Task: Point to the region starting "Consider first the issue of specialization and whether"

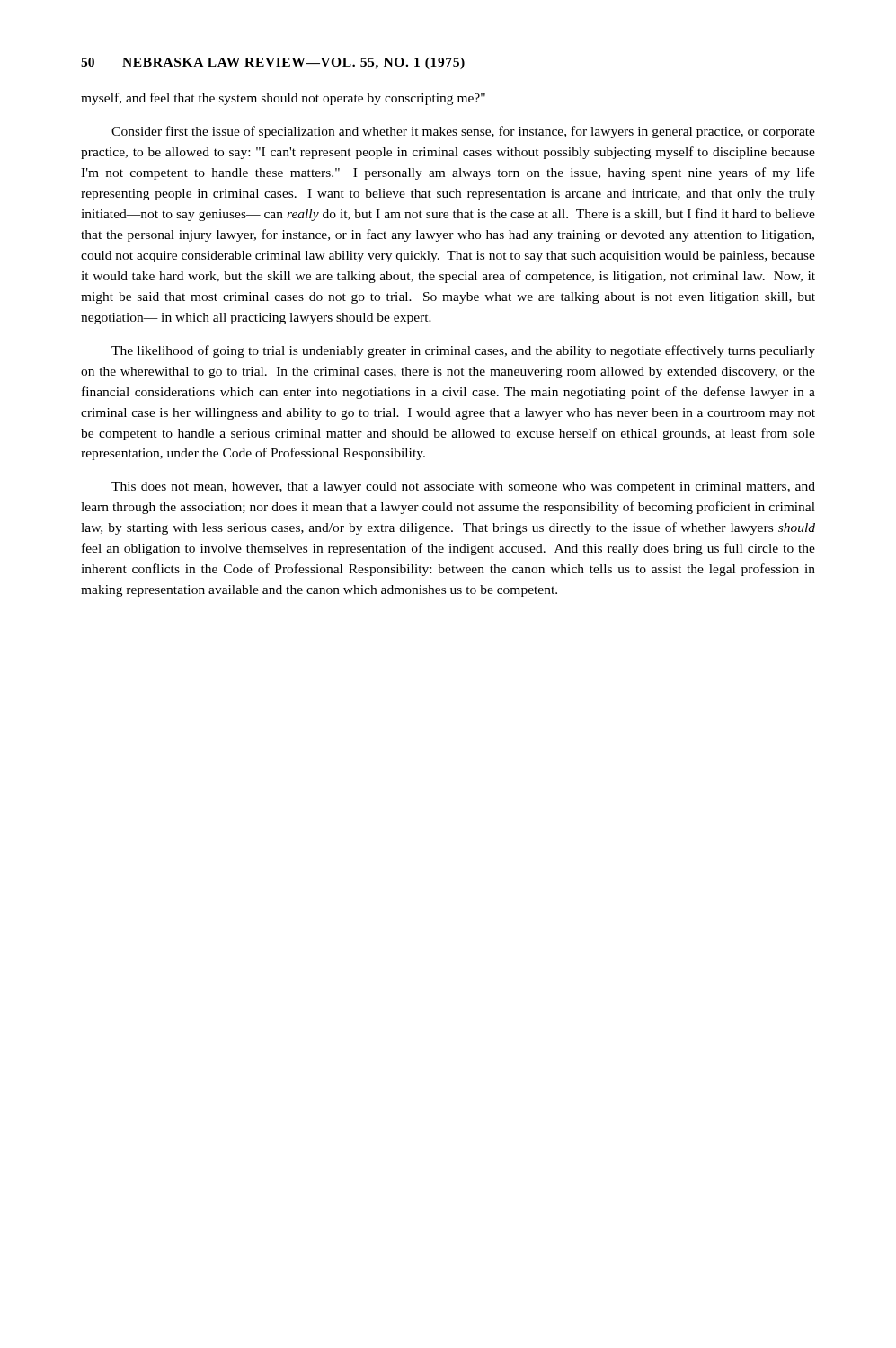Action: point(448,224)
